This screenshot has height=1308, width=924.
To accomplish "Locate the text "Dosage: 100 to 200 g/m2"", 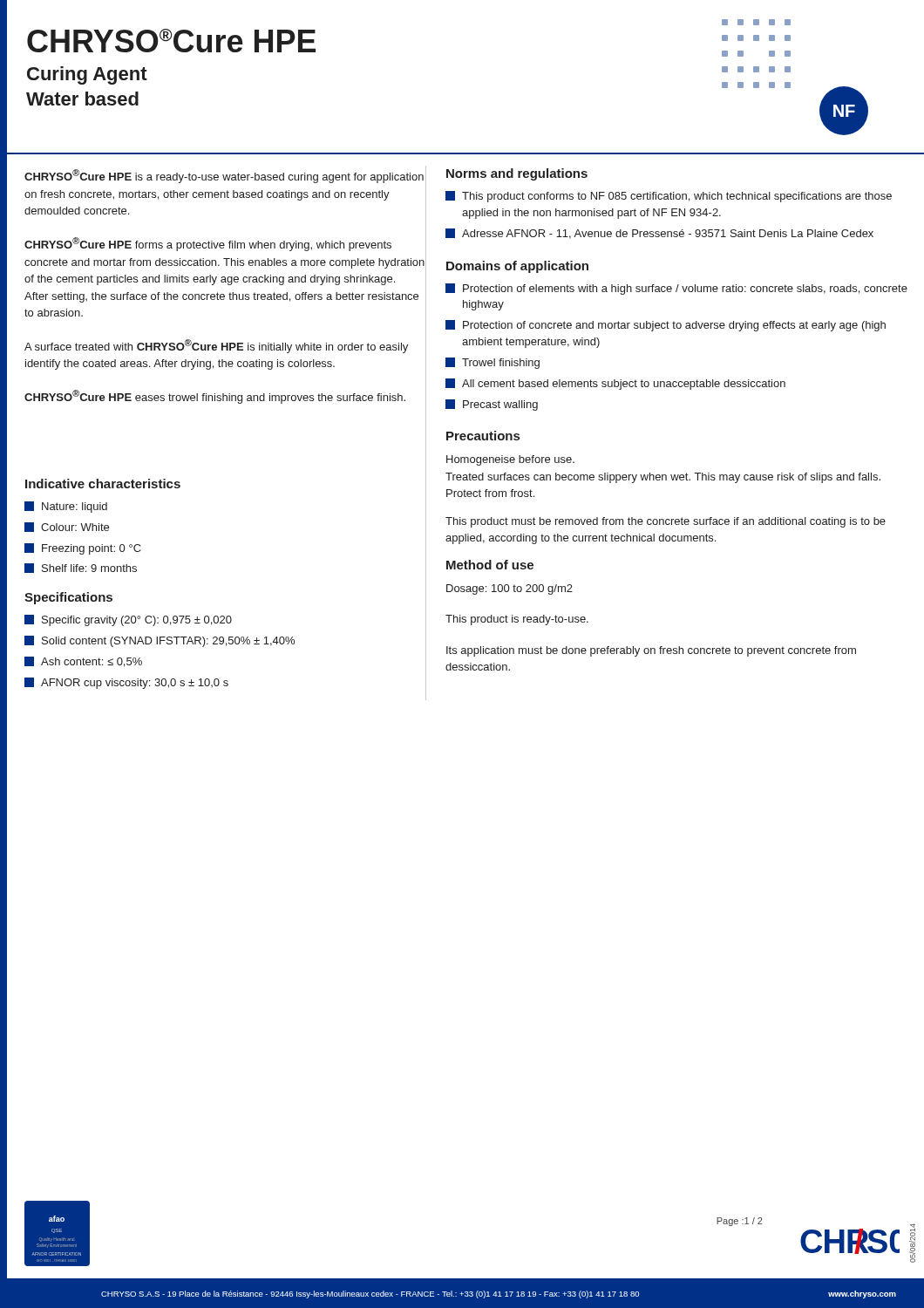I will [509, 588].
